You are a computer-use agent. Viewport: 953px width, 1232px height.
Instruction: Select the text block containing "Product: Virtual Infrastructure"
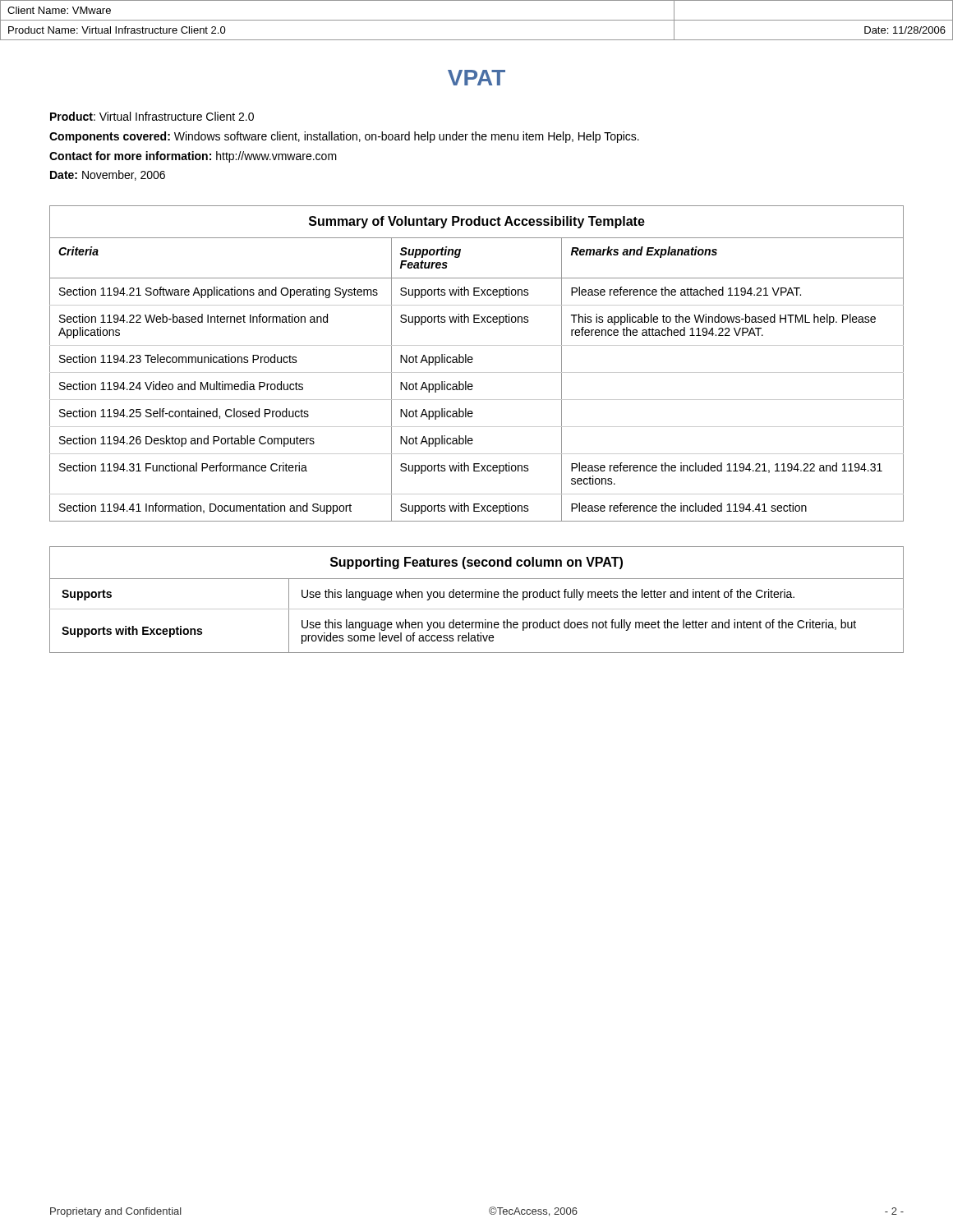click(x=476, y=147)
